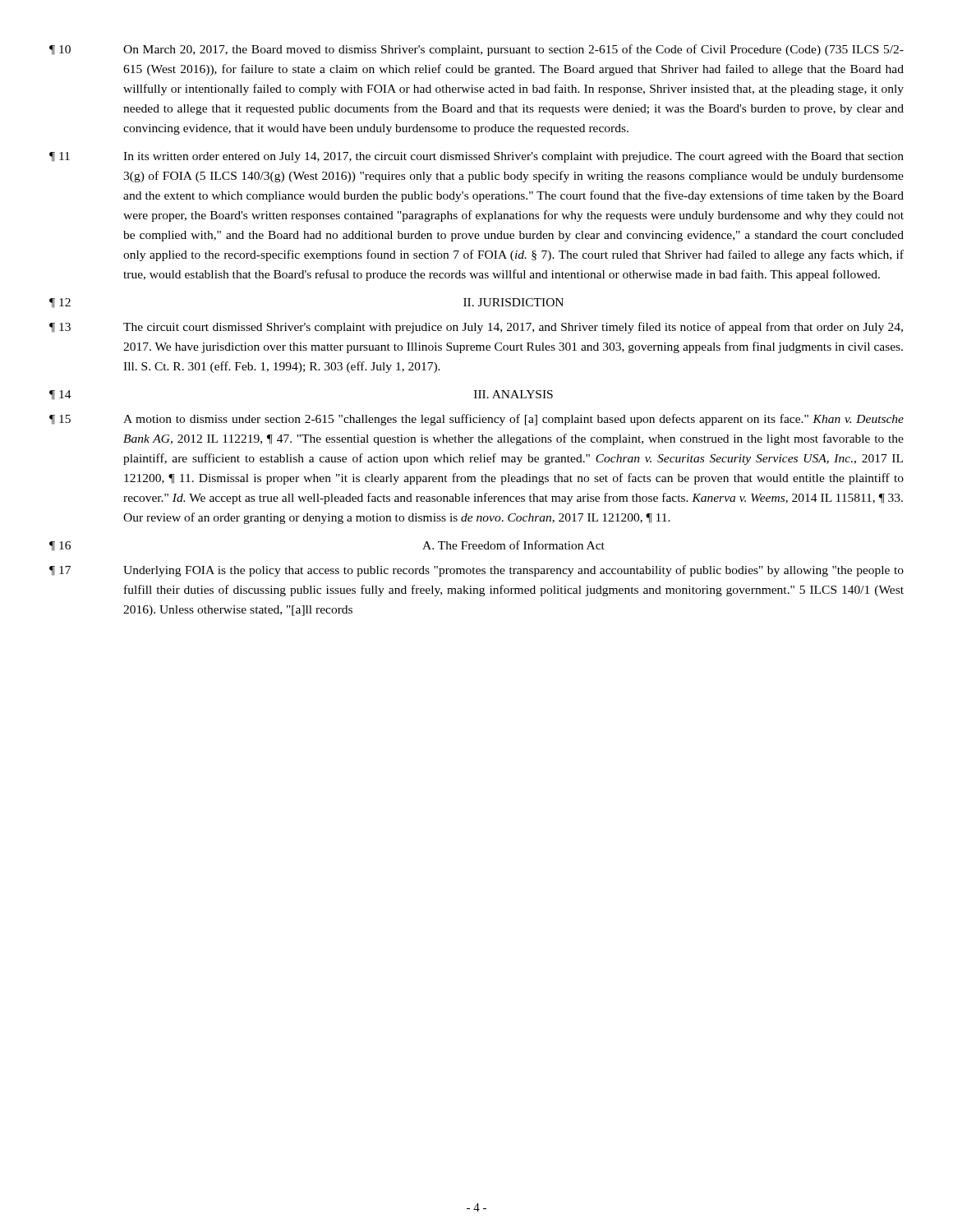Navigate to the region starting "¶ 13 The circuit court dismissed"
The image size is (953, 1232).
(x=476, y=347)
